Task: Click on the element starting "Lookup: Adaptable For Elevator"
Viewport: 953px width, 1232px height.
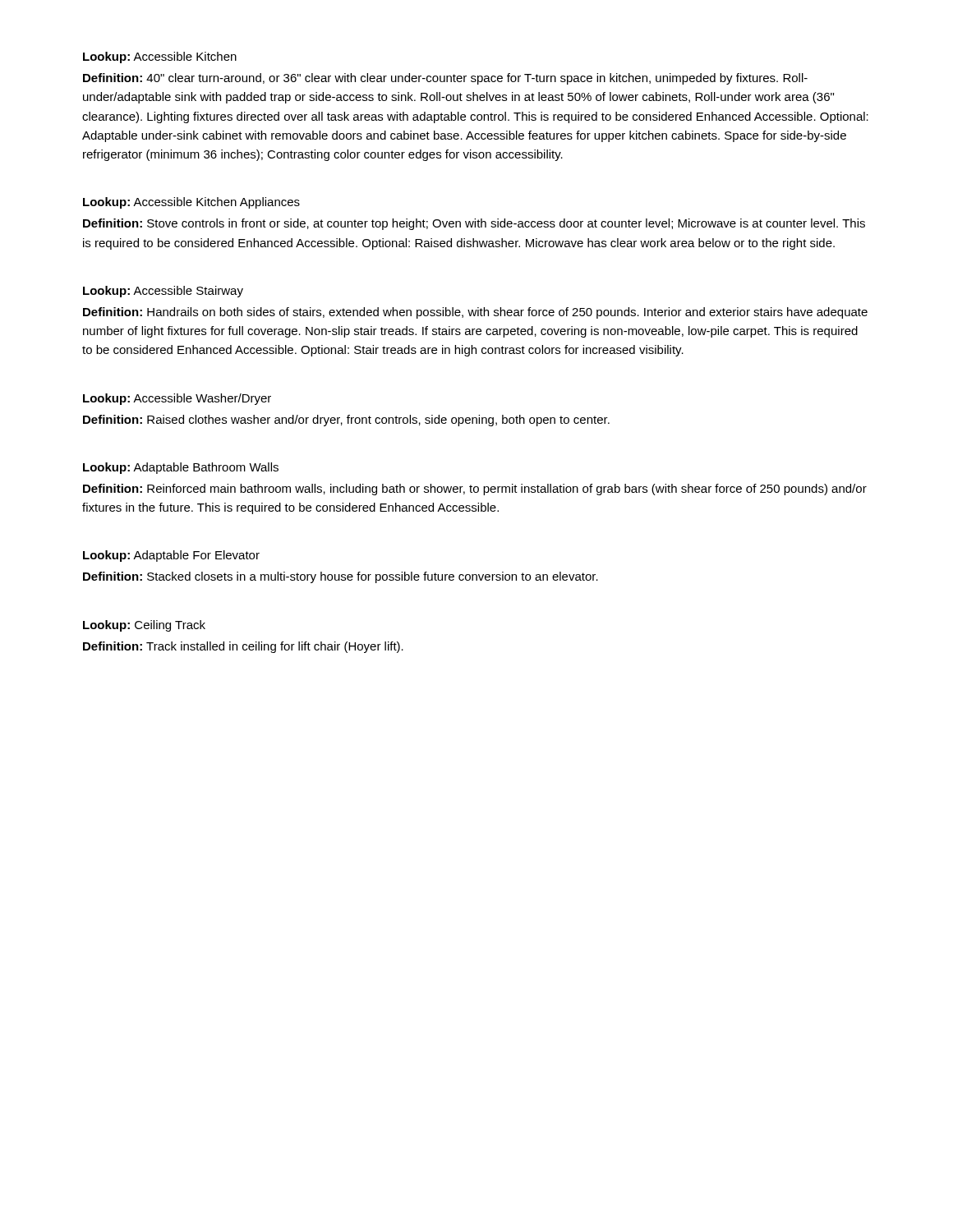Action: tap(171, 555)
